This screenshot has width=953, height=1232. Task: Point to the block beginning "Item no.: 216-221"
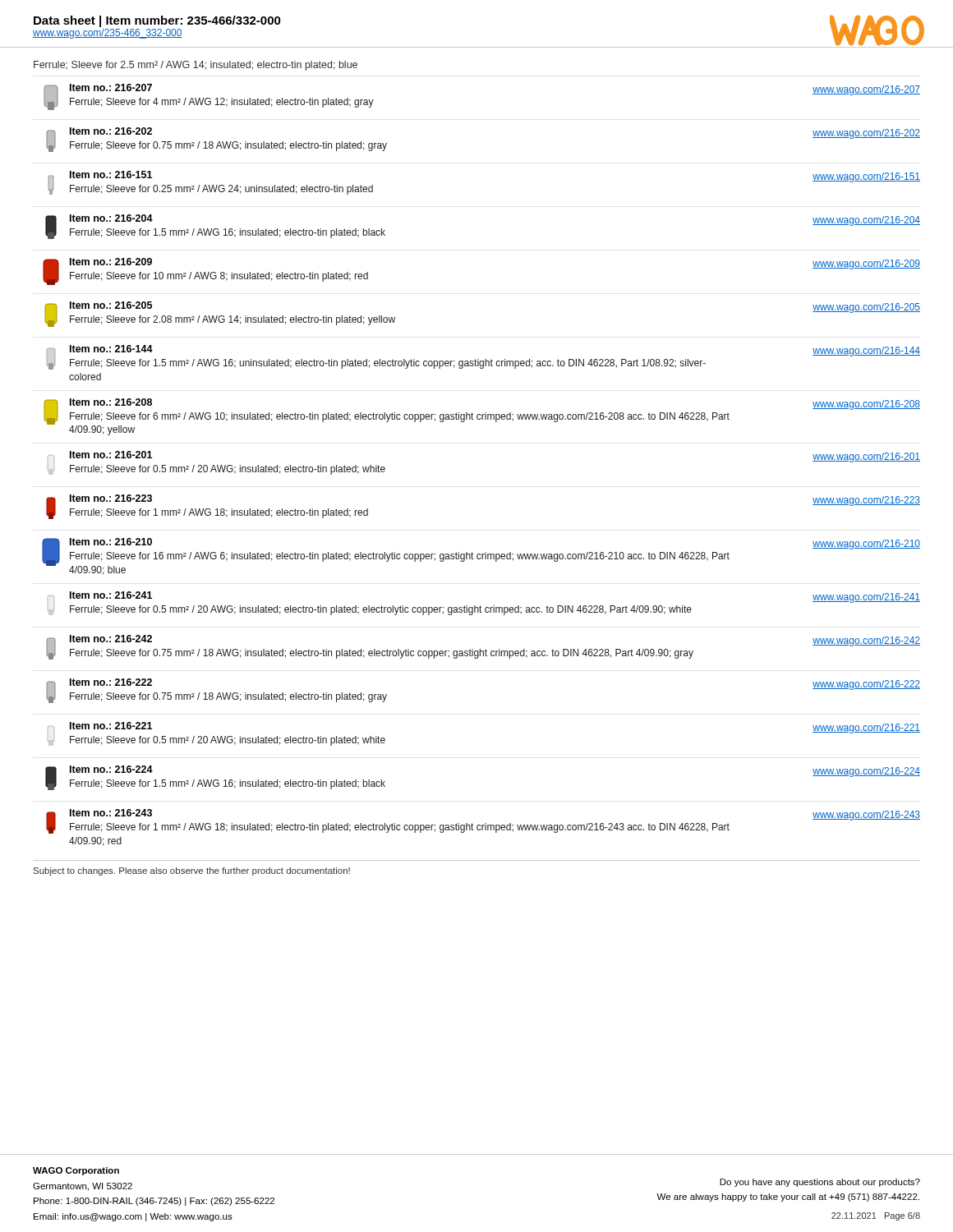pos(110,728)
